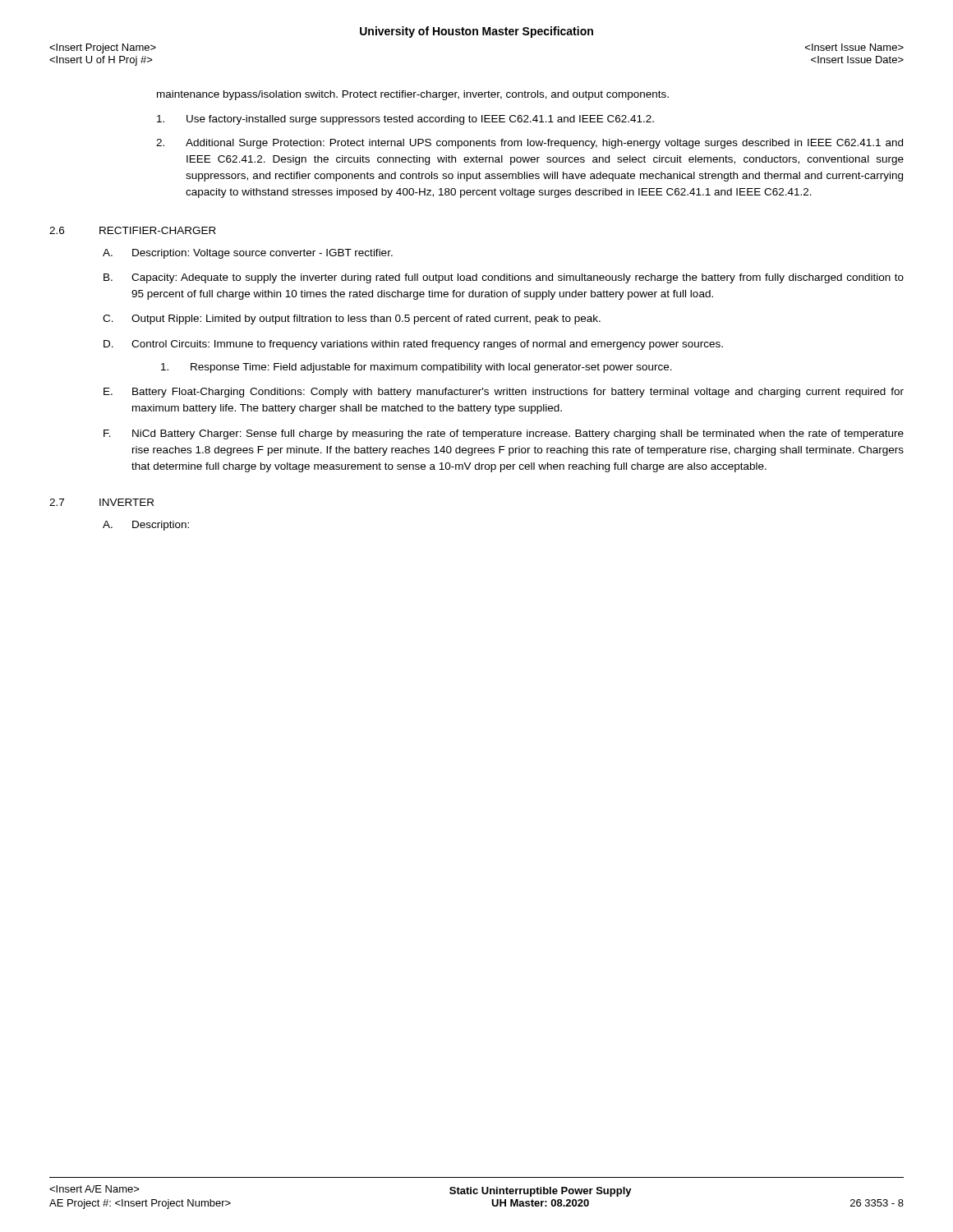Click the passage that begins "C. Output Ripple: Limited by output filtration"
Screen dimensions: 1232x953
[503, 319]
